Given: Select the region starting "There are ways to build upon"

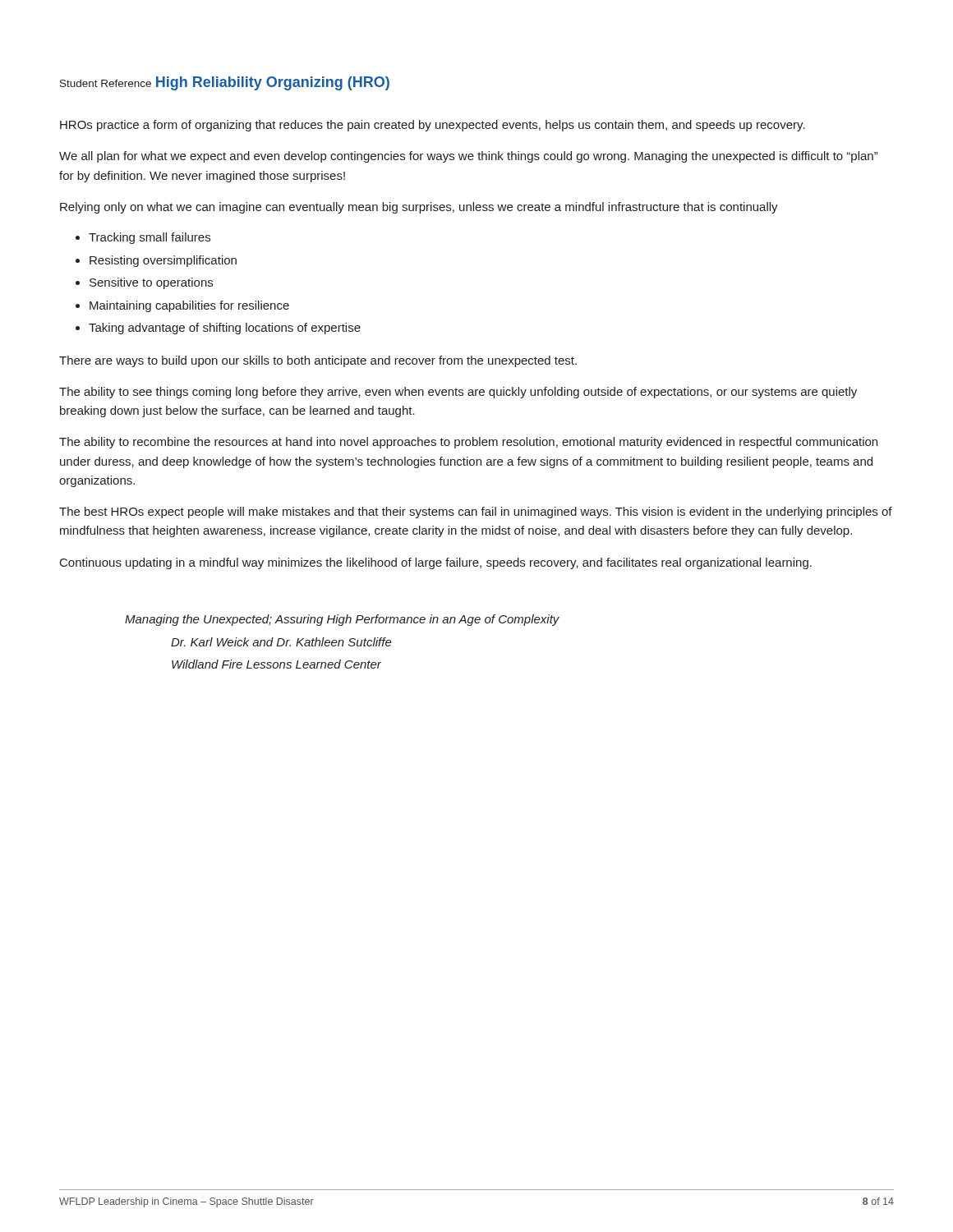Looking at the screenshot, I should pyautogui.click(x=476, y=360).
